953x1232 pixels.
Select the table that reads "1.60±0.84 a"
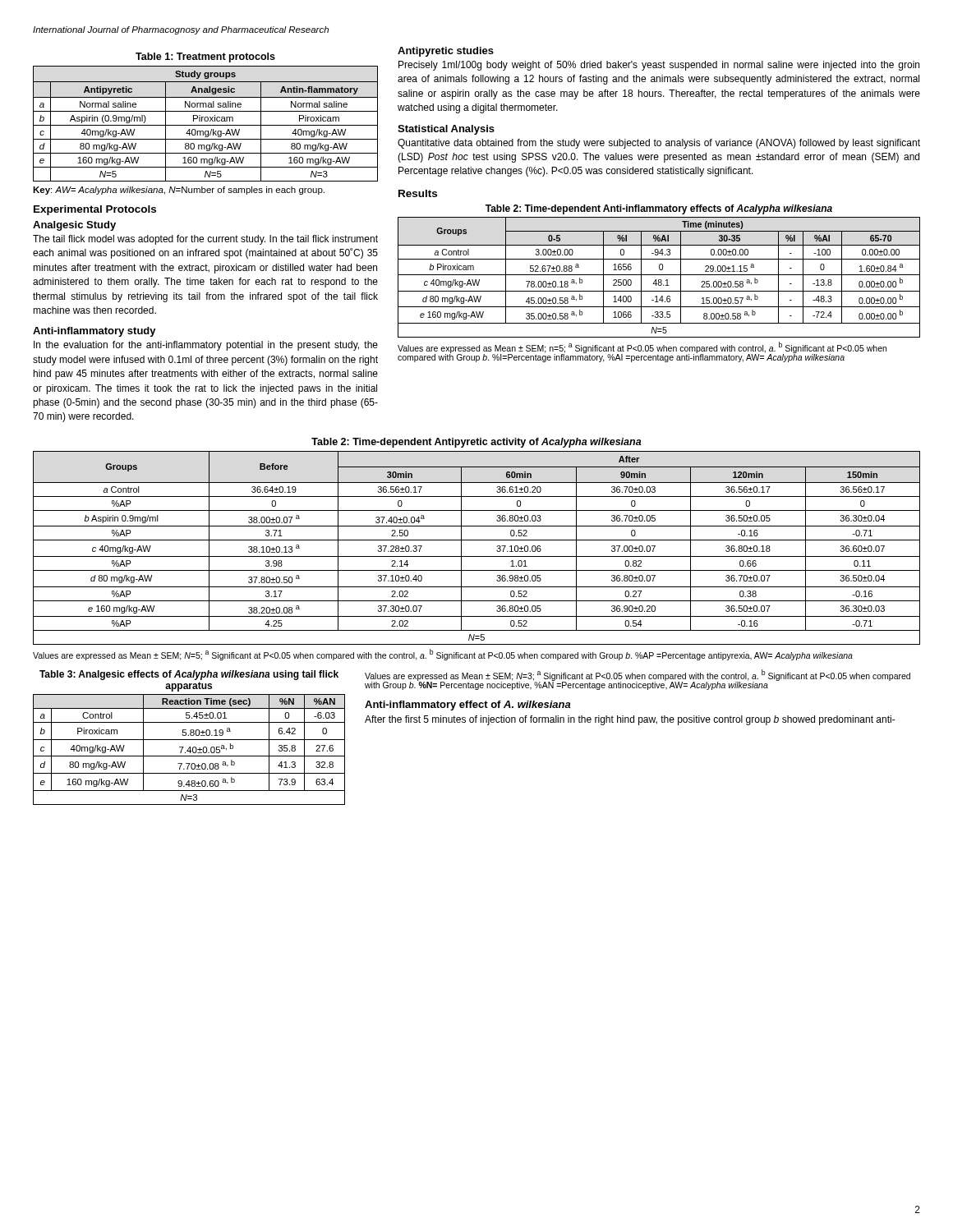[x=659, y=277]
